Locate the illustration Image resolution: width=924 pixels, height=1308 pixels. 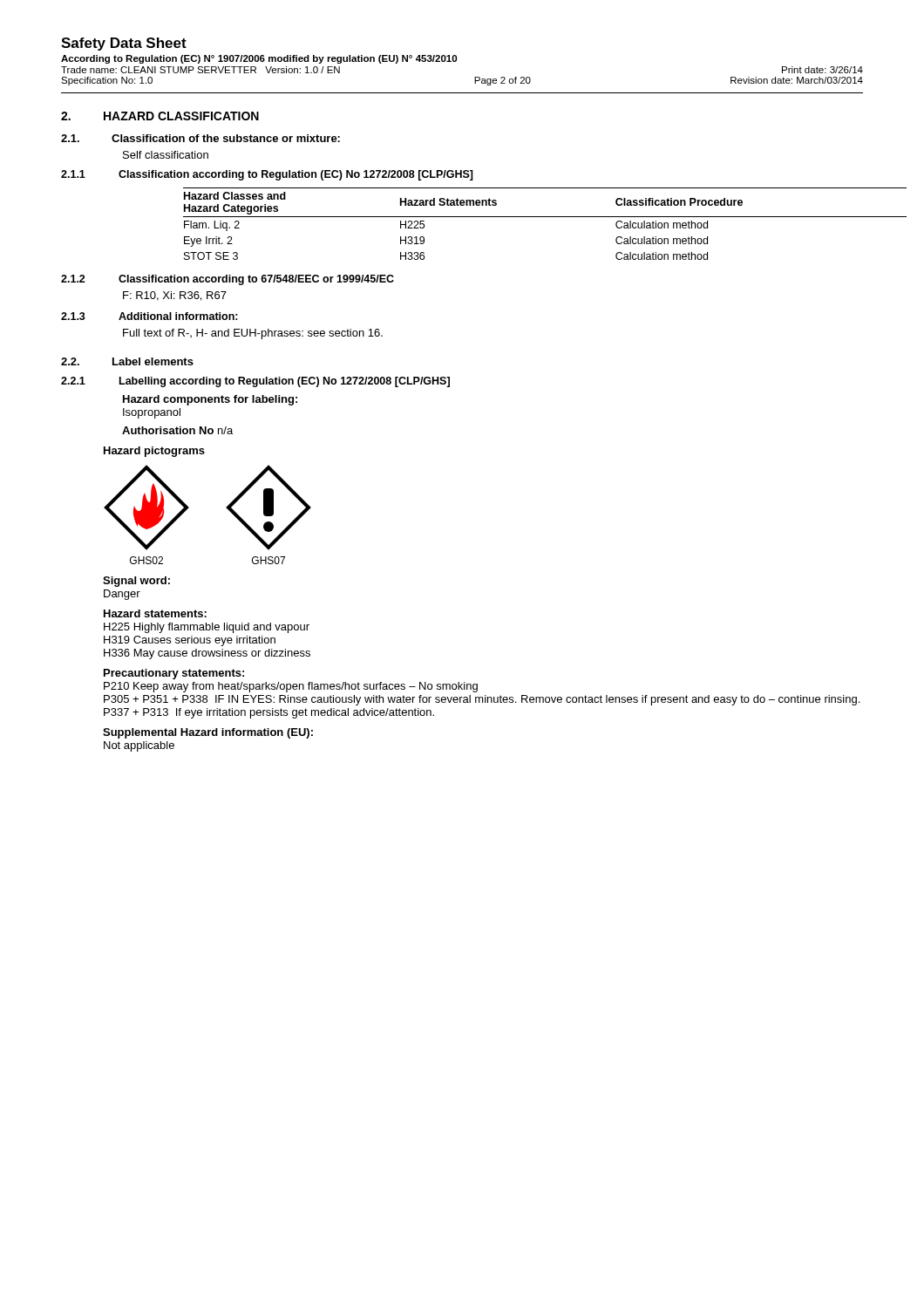pyautogui.click(x=483, y=515)
